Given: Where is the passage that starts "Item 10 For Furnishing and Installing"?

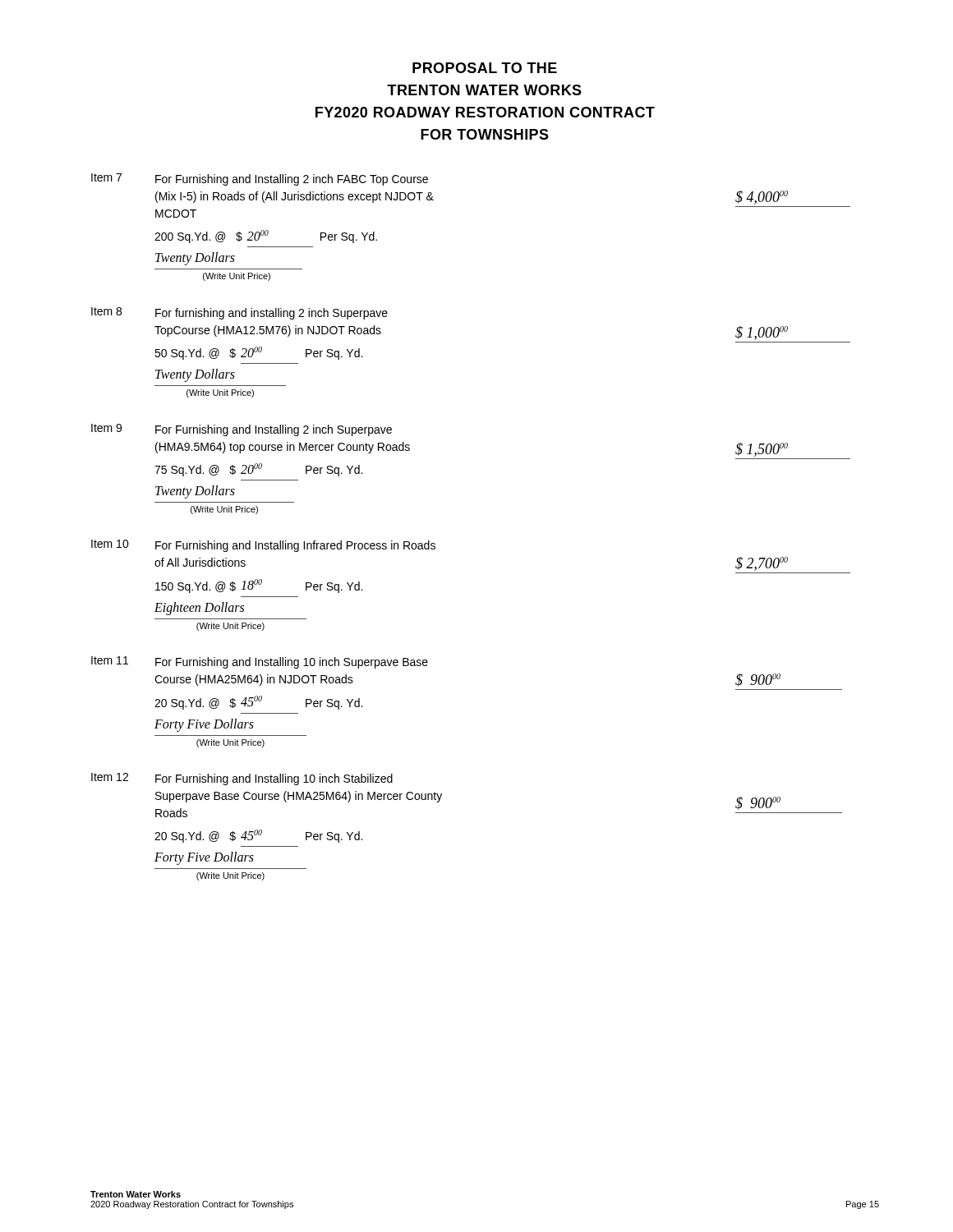Looking at the screenshot, I should pyautogui.click(x=263, y=546).
